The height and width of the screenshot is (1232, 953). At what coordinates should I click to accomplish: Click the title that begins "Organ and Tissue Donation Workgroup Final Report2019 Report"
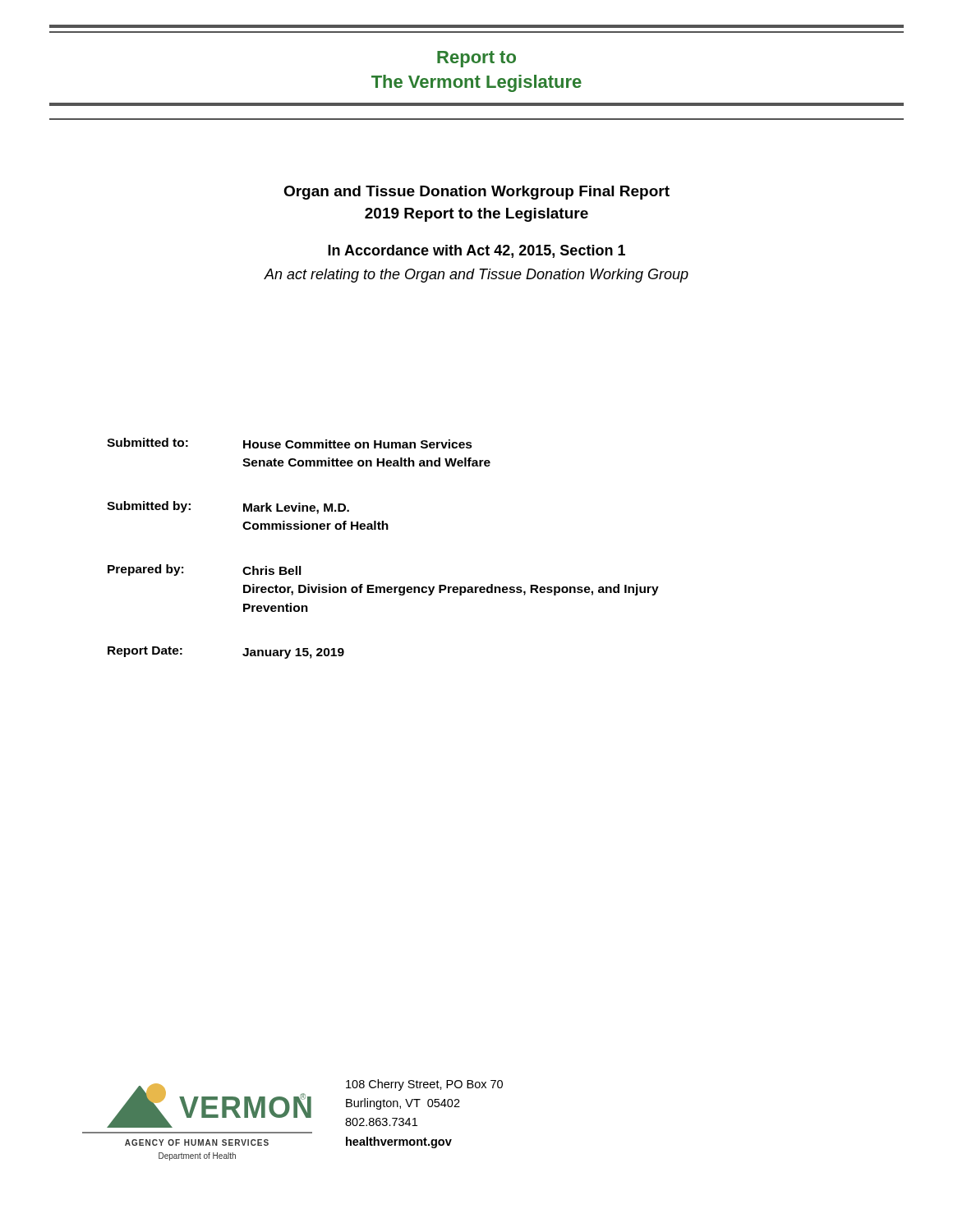pyautogui.click(x=476, y=203)
